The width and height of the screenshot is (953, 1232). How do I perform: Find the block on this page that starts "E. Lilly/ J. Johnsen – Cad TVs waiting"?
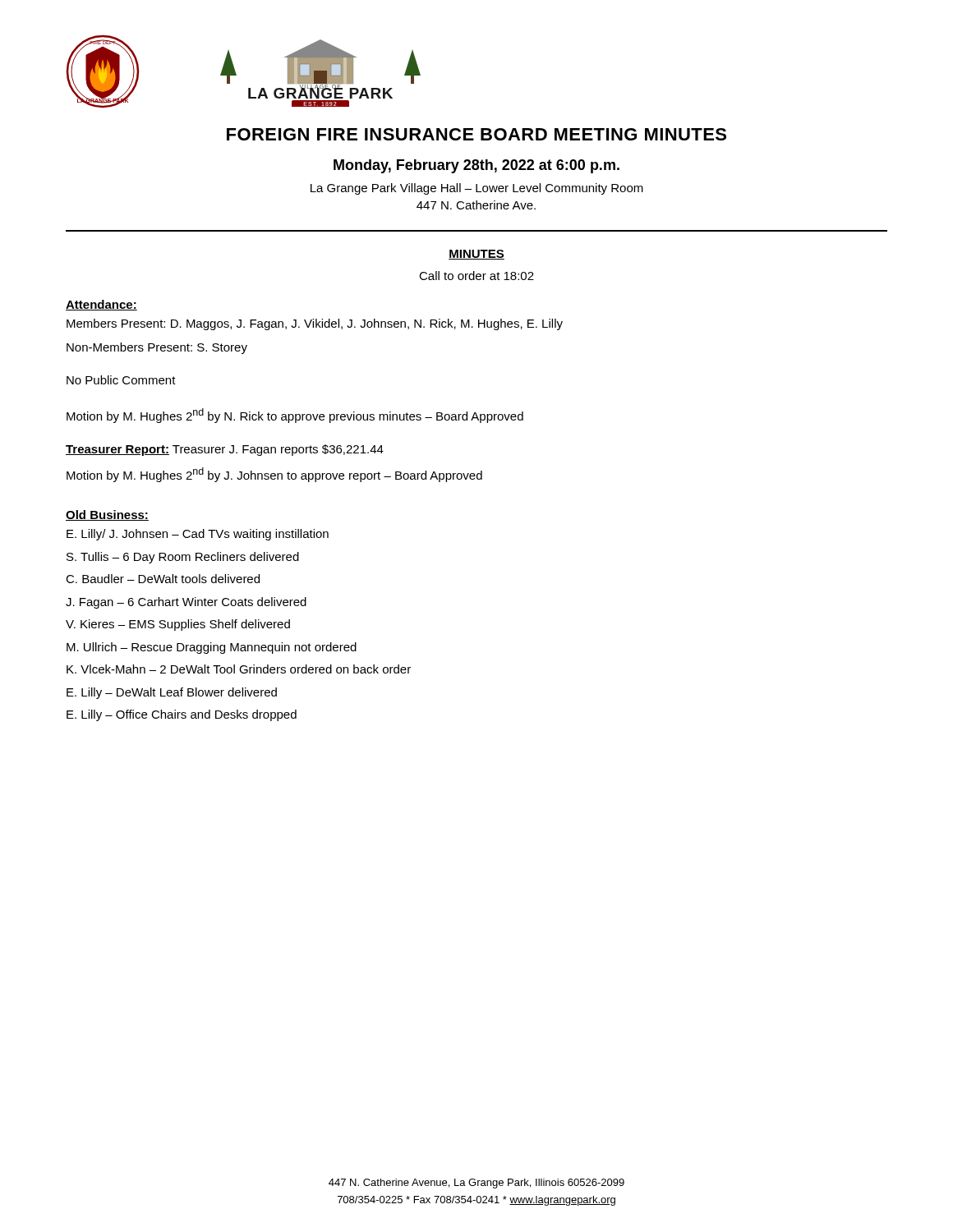pyautogui.click(x=197, y=533)
